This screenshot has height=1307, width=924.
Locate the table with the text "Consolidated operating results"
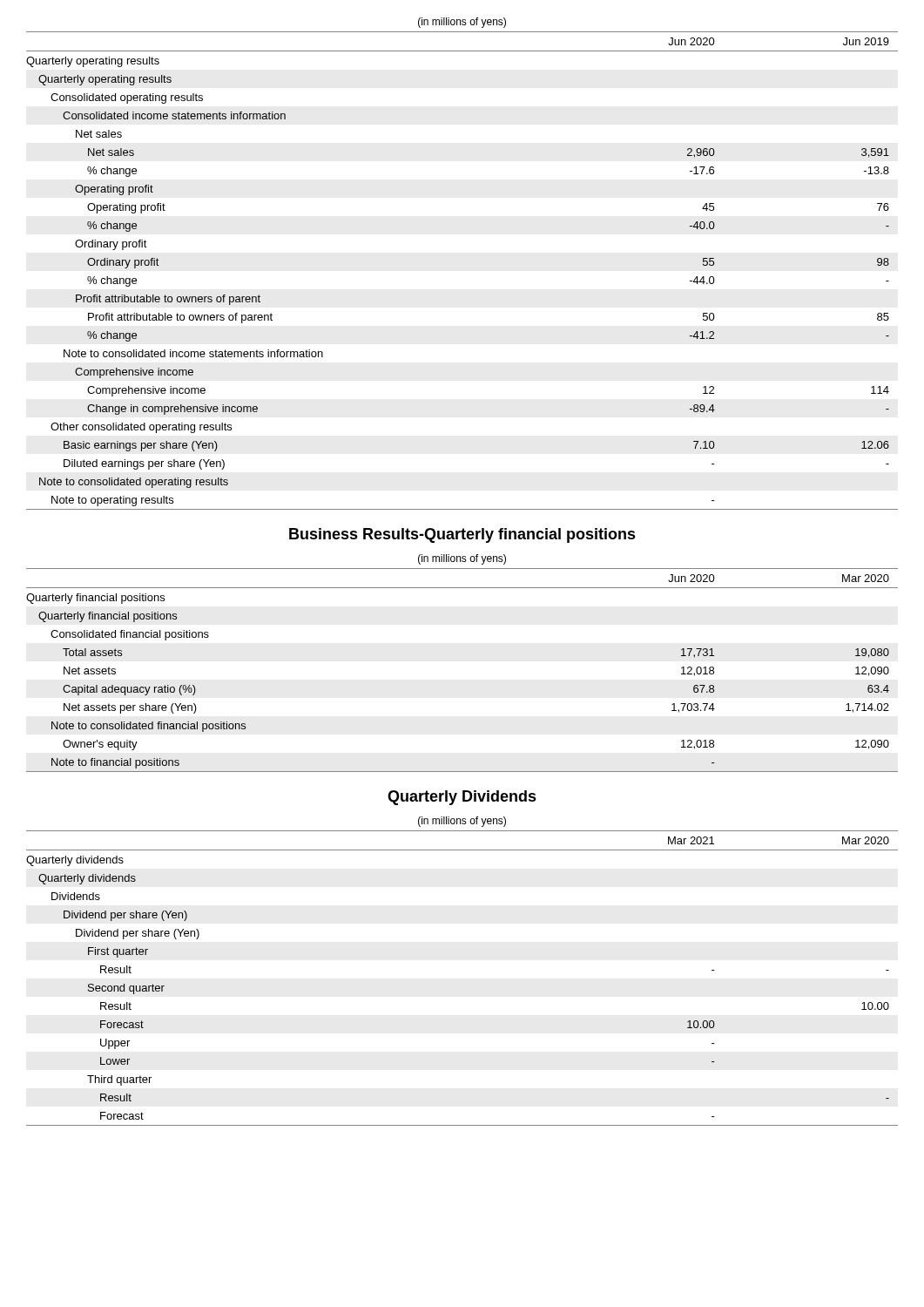462,271
